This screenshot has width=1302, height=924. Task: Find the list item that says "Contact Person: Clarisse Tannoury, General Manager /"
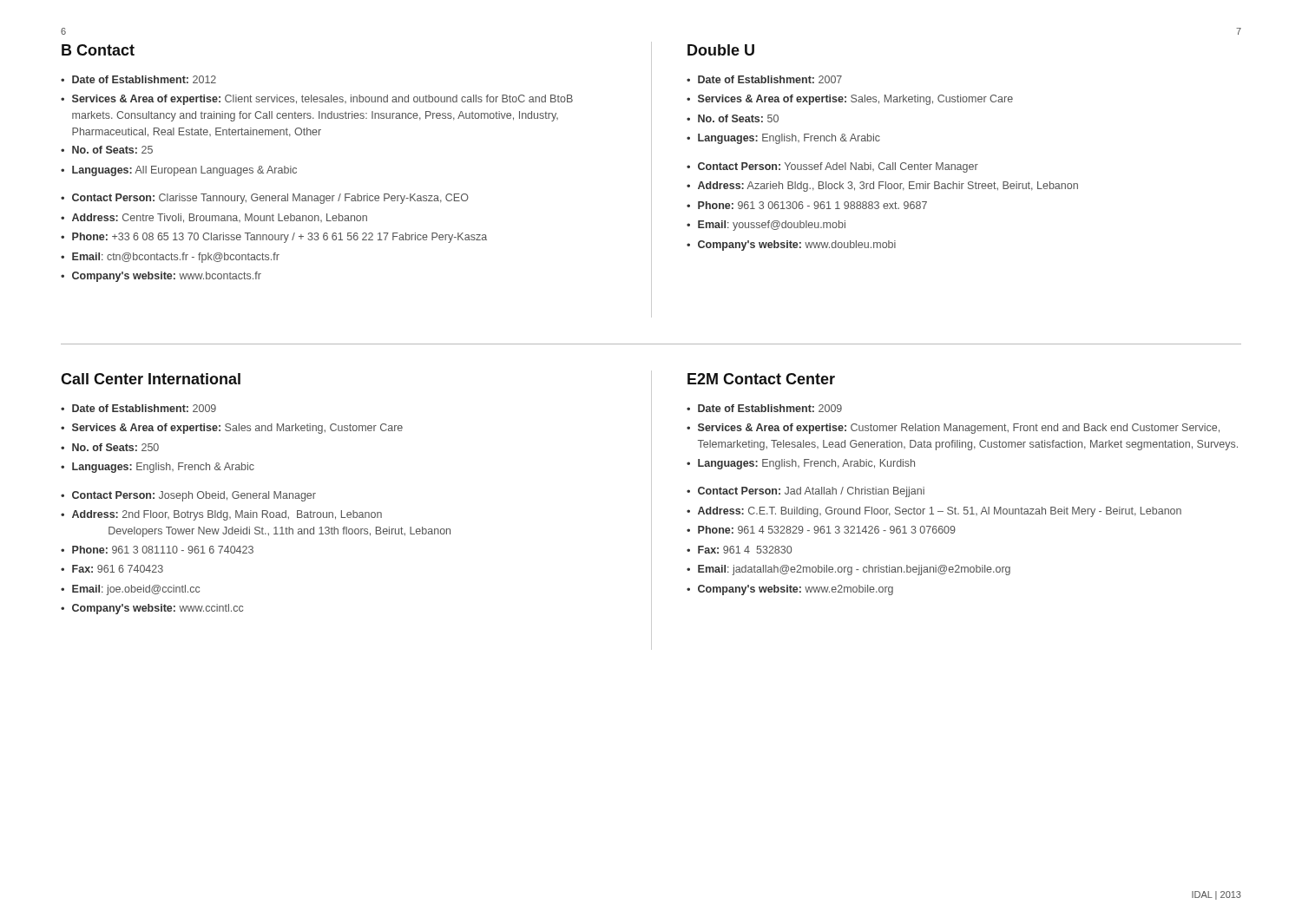tap(270, 198)
